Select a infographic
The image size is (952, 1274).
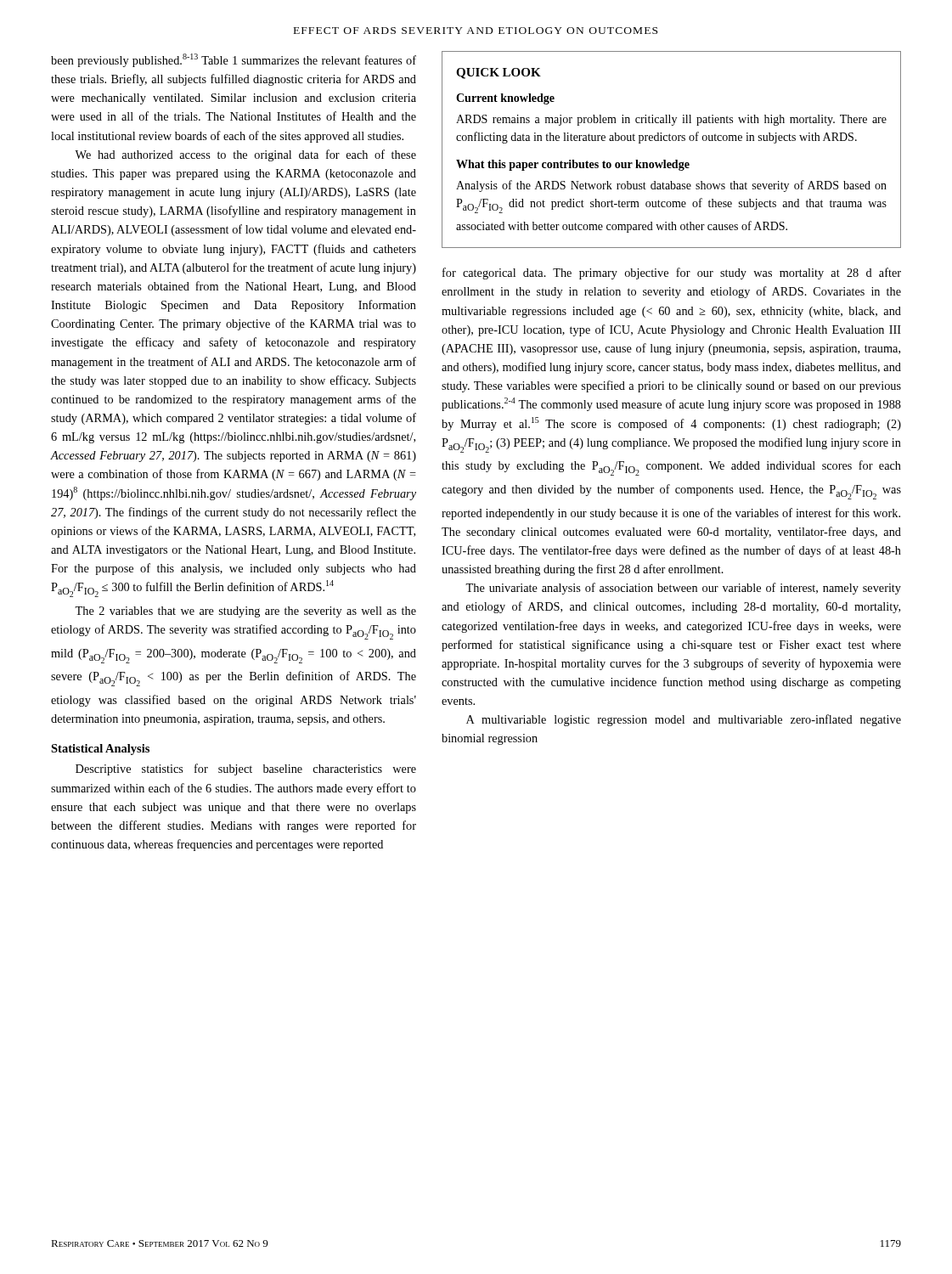pyautogui.click(x=671, y=150)
